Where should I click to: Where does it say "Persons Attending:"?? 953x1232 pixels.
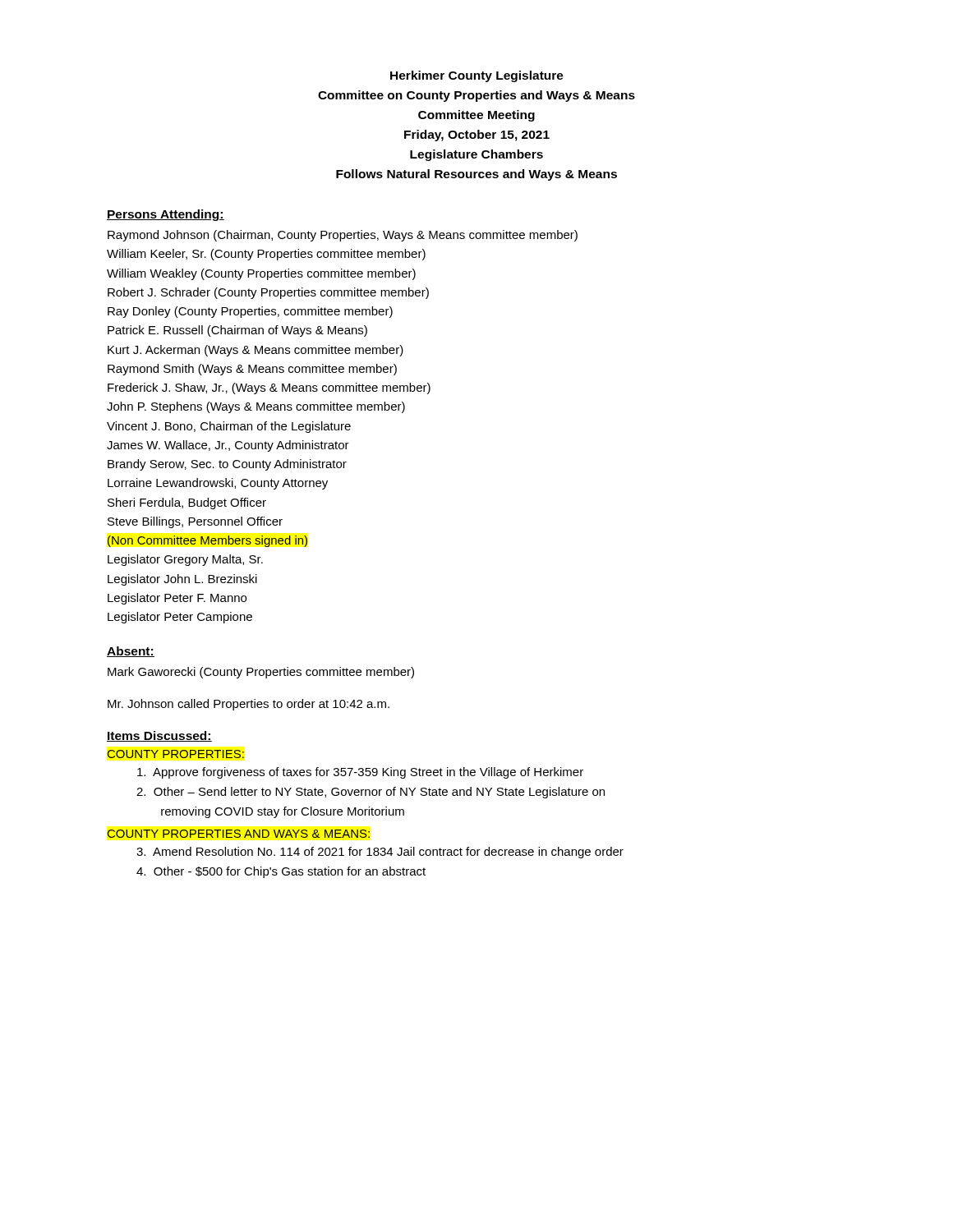[x=165, y=214]
